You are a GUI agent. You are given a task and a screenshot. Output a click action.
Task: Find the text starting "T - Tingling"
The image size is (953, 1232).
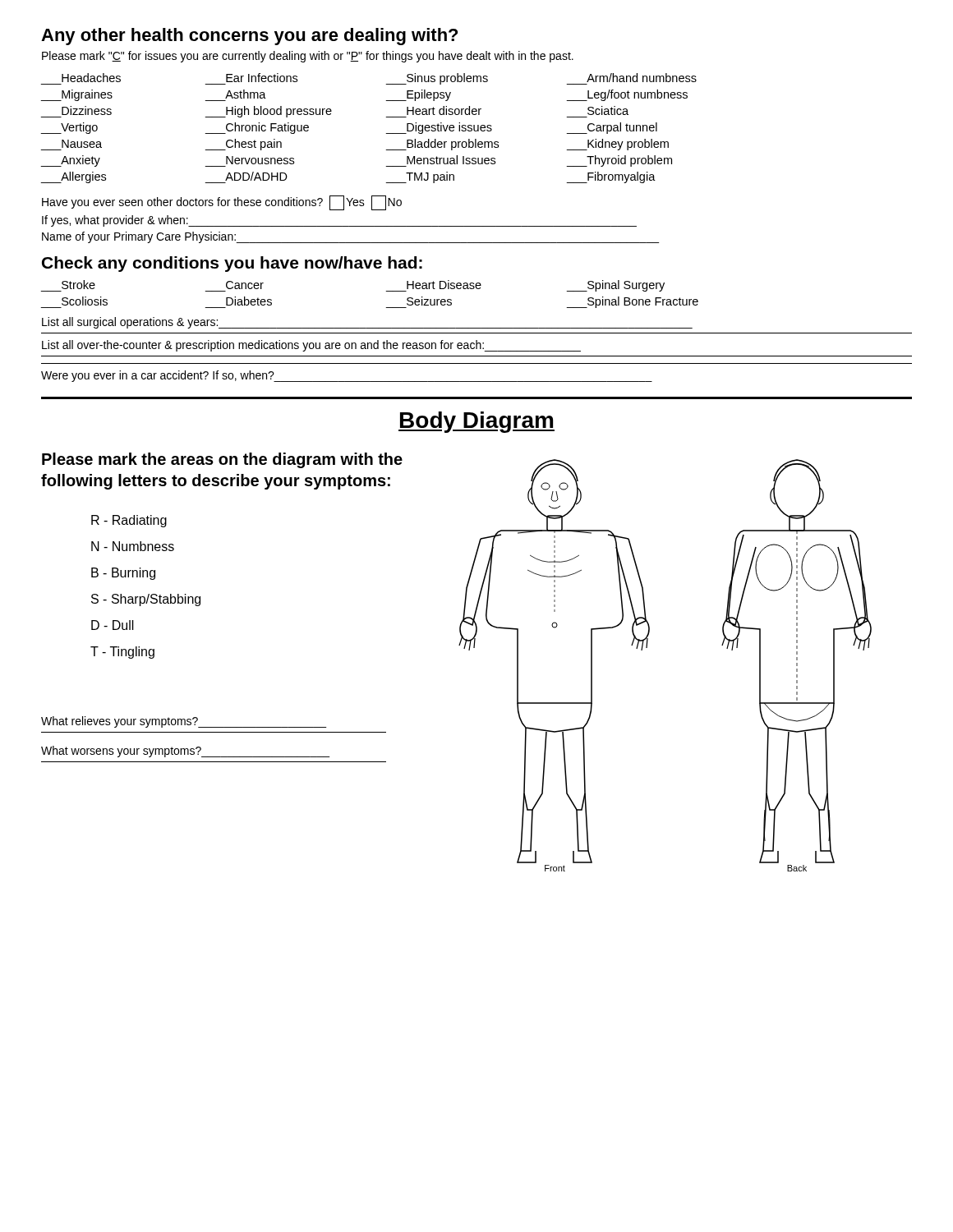[x=123, y=652]
